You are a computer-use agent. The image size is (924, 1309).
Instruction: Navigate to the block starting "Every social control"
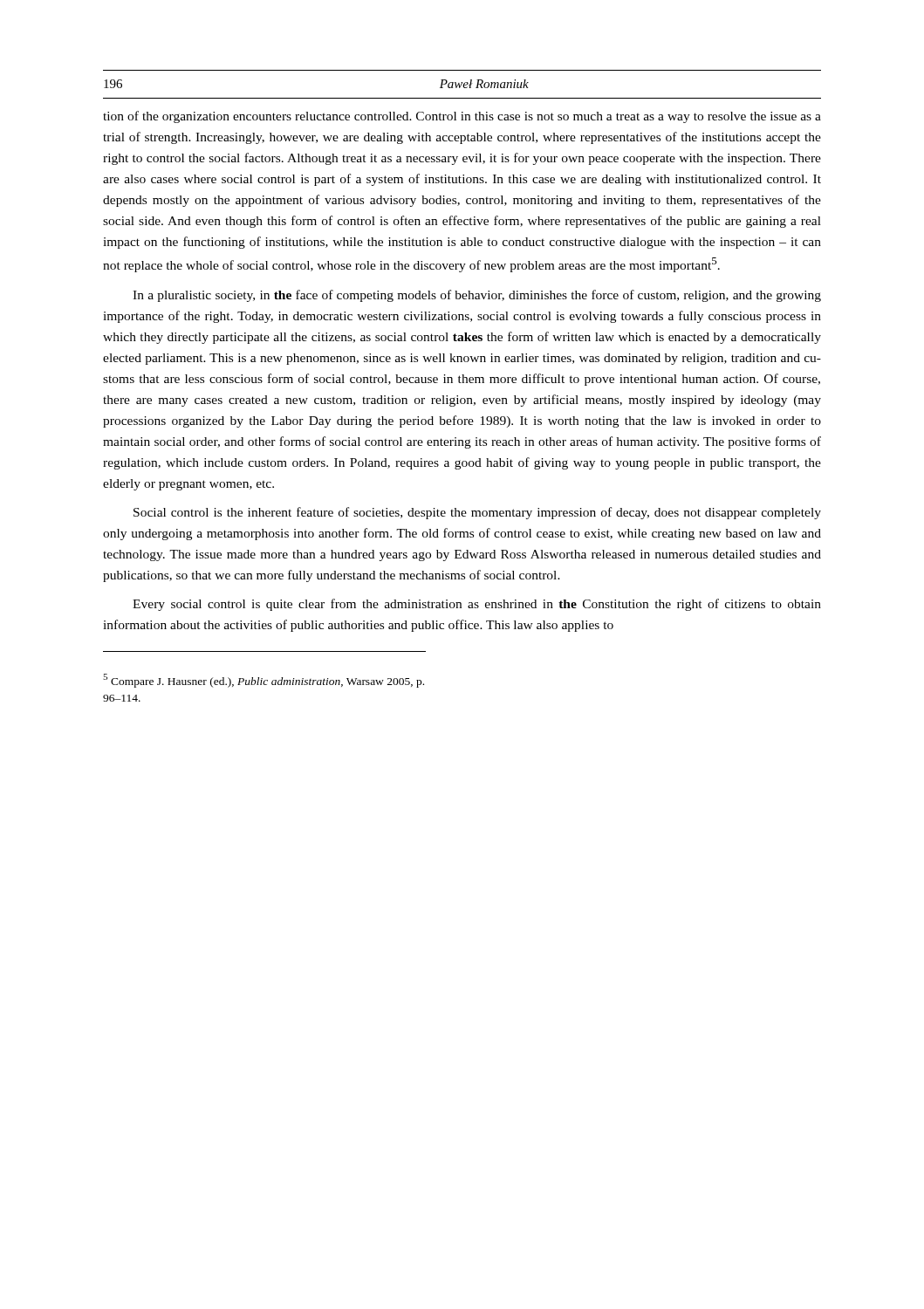pyautogui.click(x=462, y=615)
